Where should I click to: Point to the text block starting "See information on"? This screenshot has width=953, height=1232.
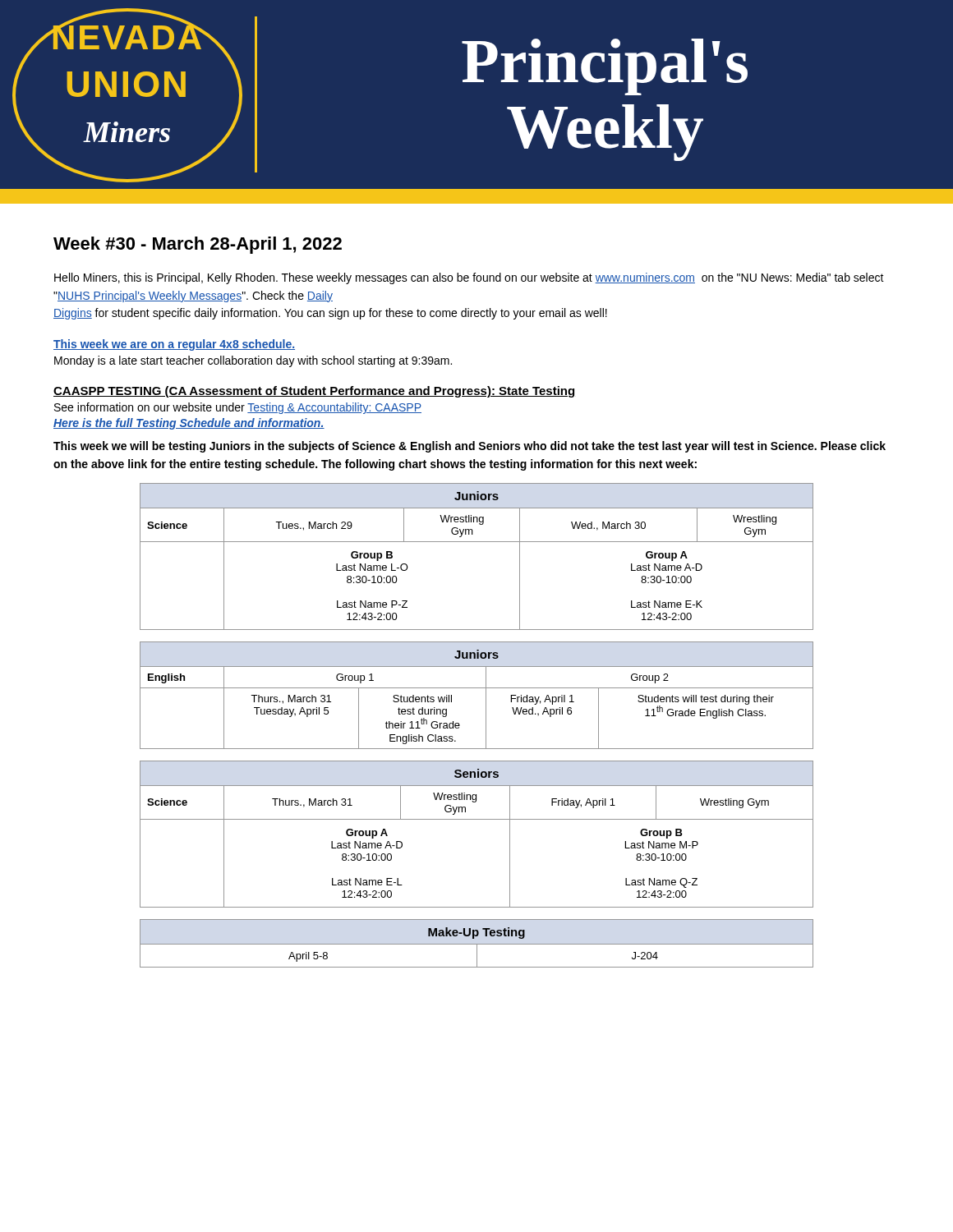(237, 407)
